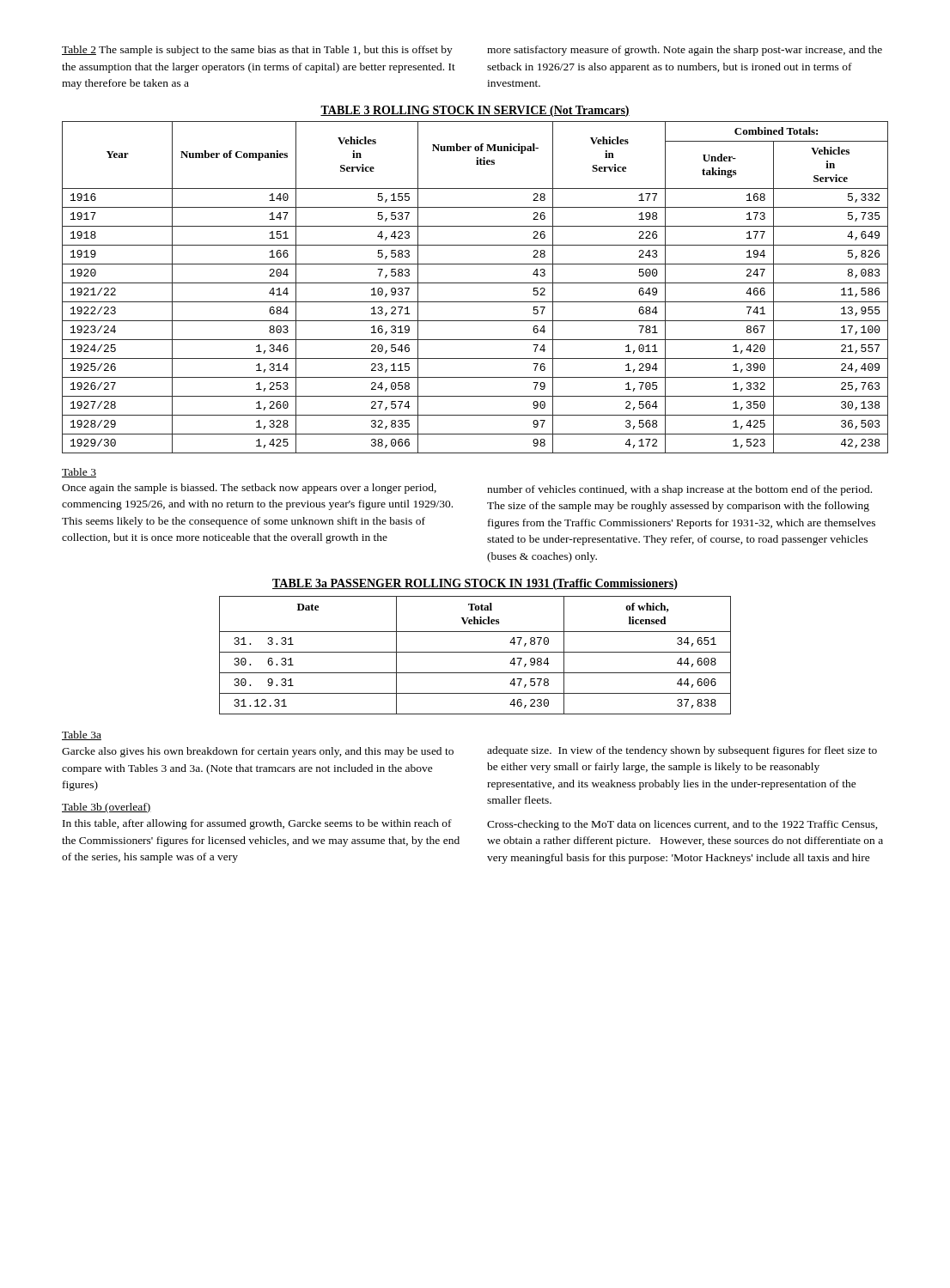Locate the block of text that opens with "adequate size. In view of the tendency shown"
Screen dimensions: 1288x950
[682, 775]
